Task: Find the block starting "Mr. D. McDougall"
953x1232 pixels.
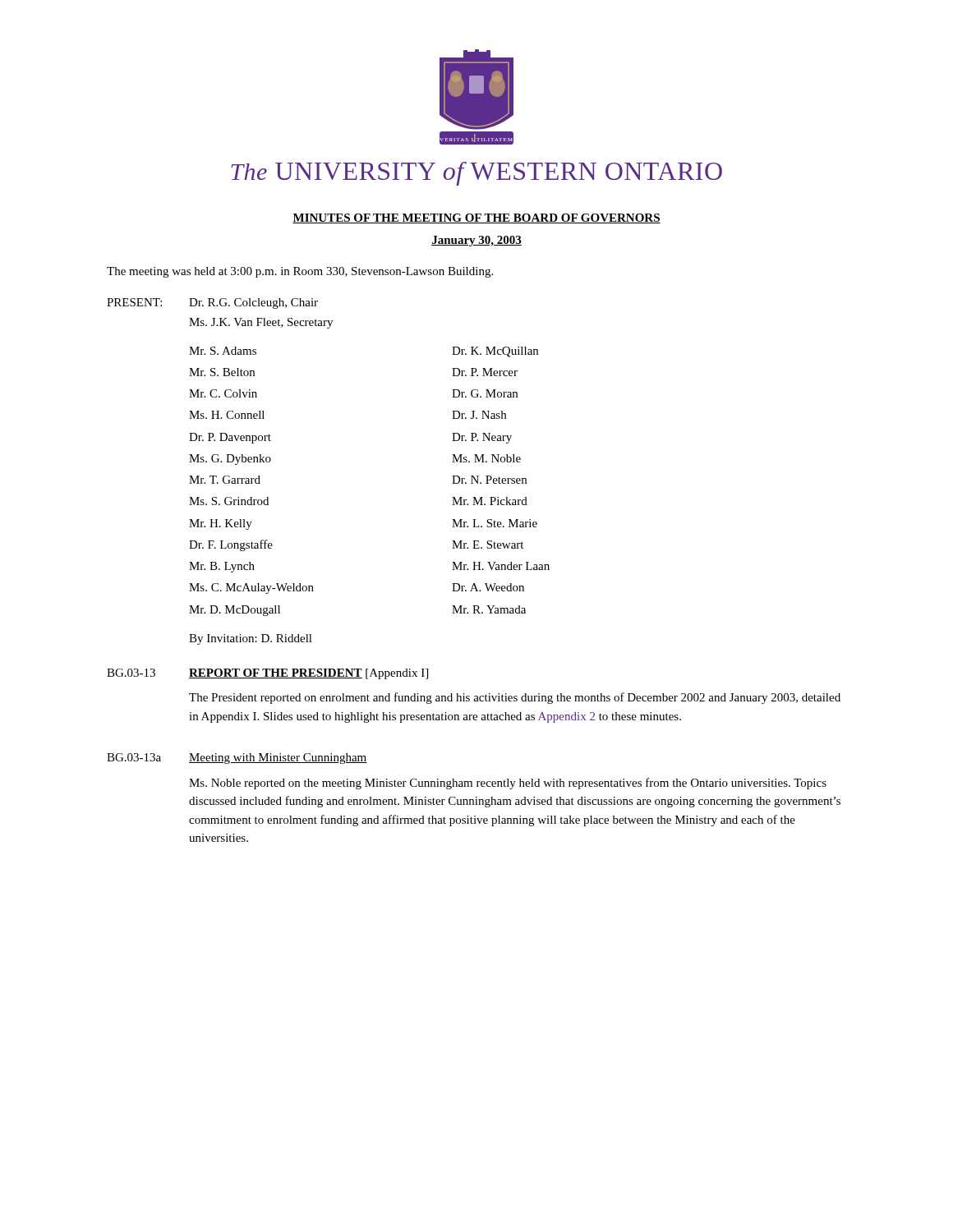Action: tap(235, 609)
